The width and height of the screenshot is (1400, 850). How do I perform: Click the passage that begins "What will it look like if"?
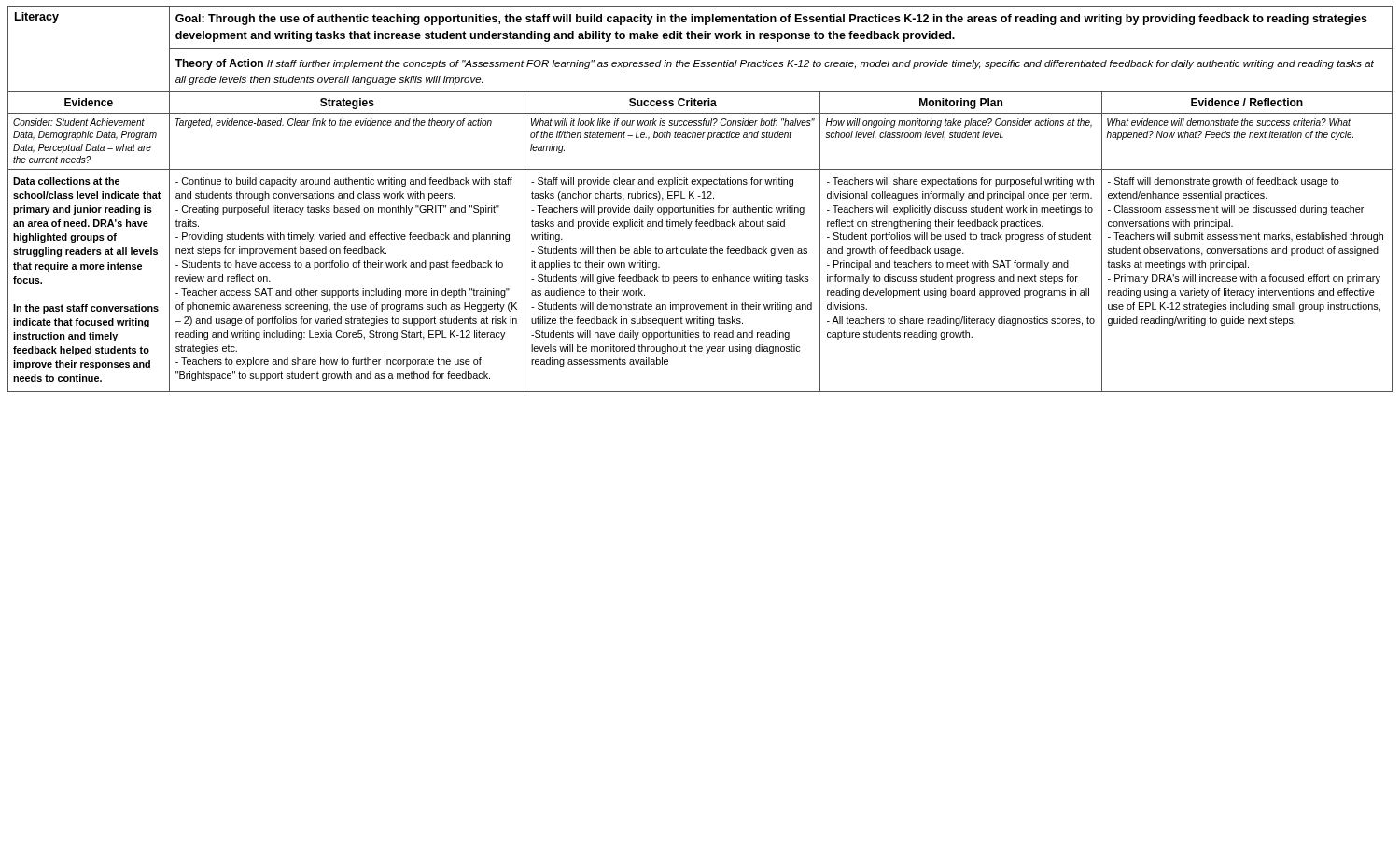point(672,135)
